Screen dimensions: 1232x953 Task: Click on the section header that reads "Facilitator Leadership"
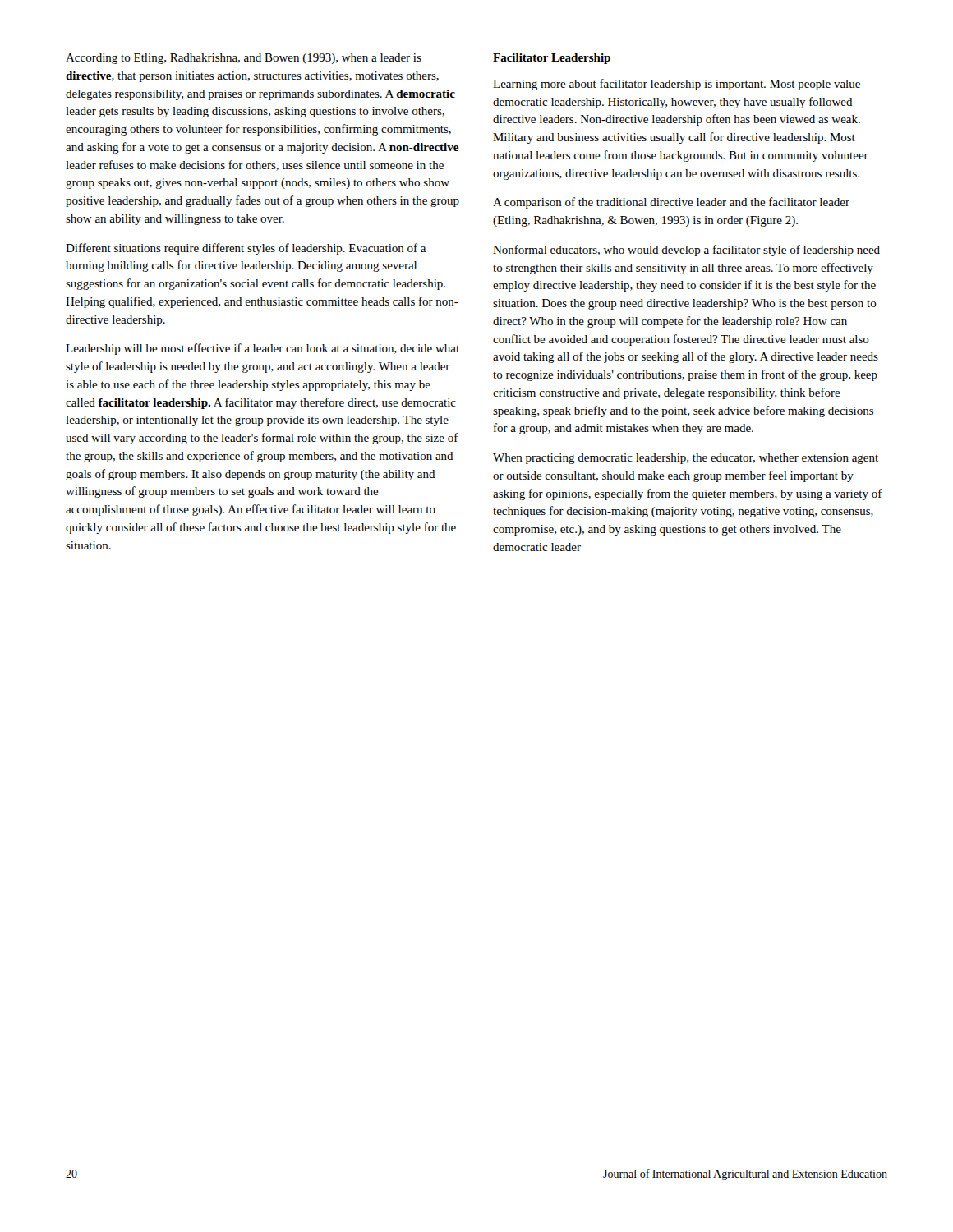(x=552, y=57)
